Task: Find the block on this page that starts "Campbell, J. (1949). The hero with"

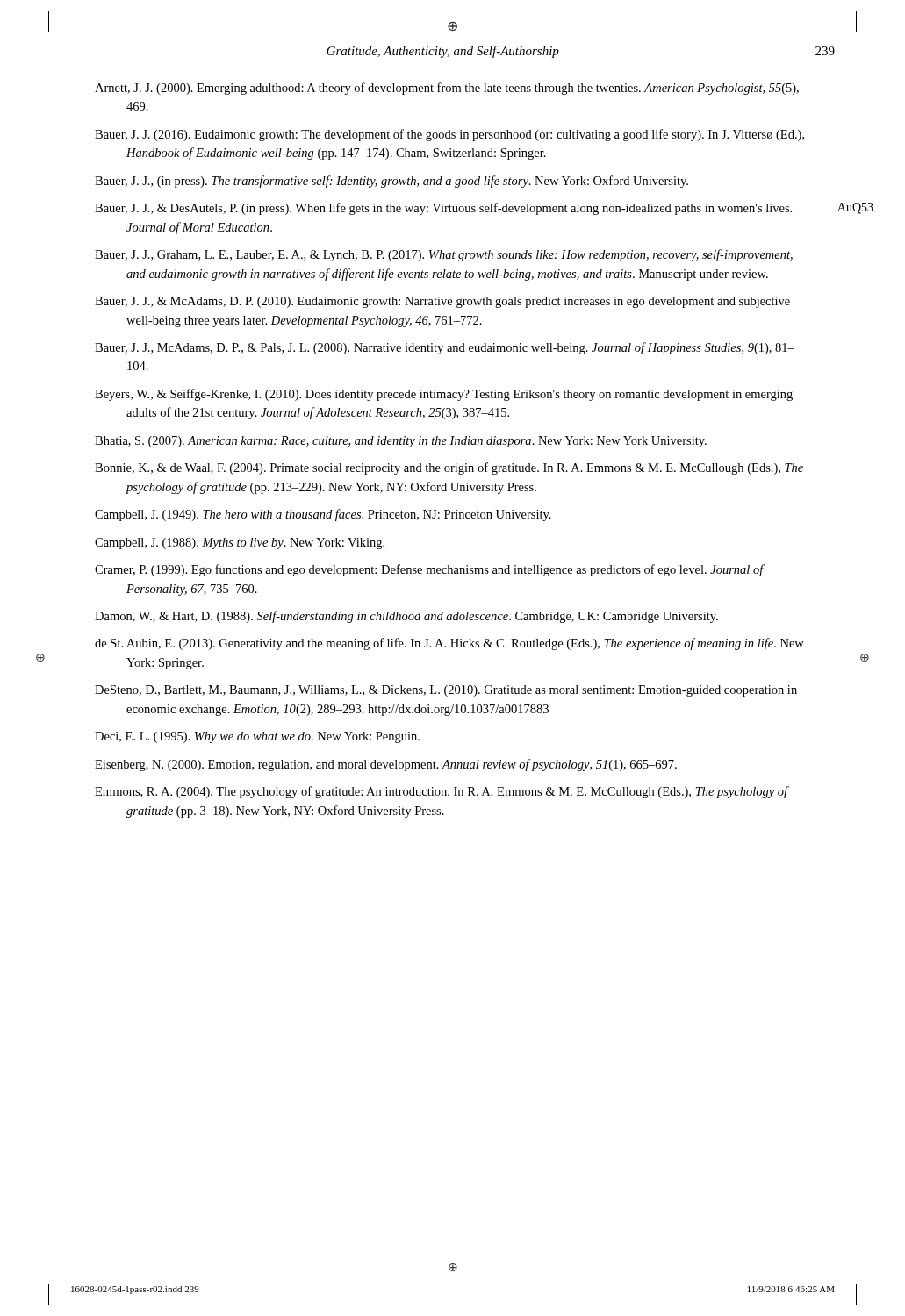Action: point(323,514)
